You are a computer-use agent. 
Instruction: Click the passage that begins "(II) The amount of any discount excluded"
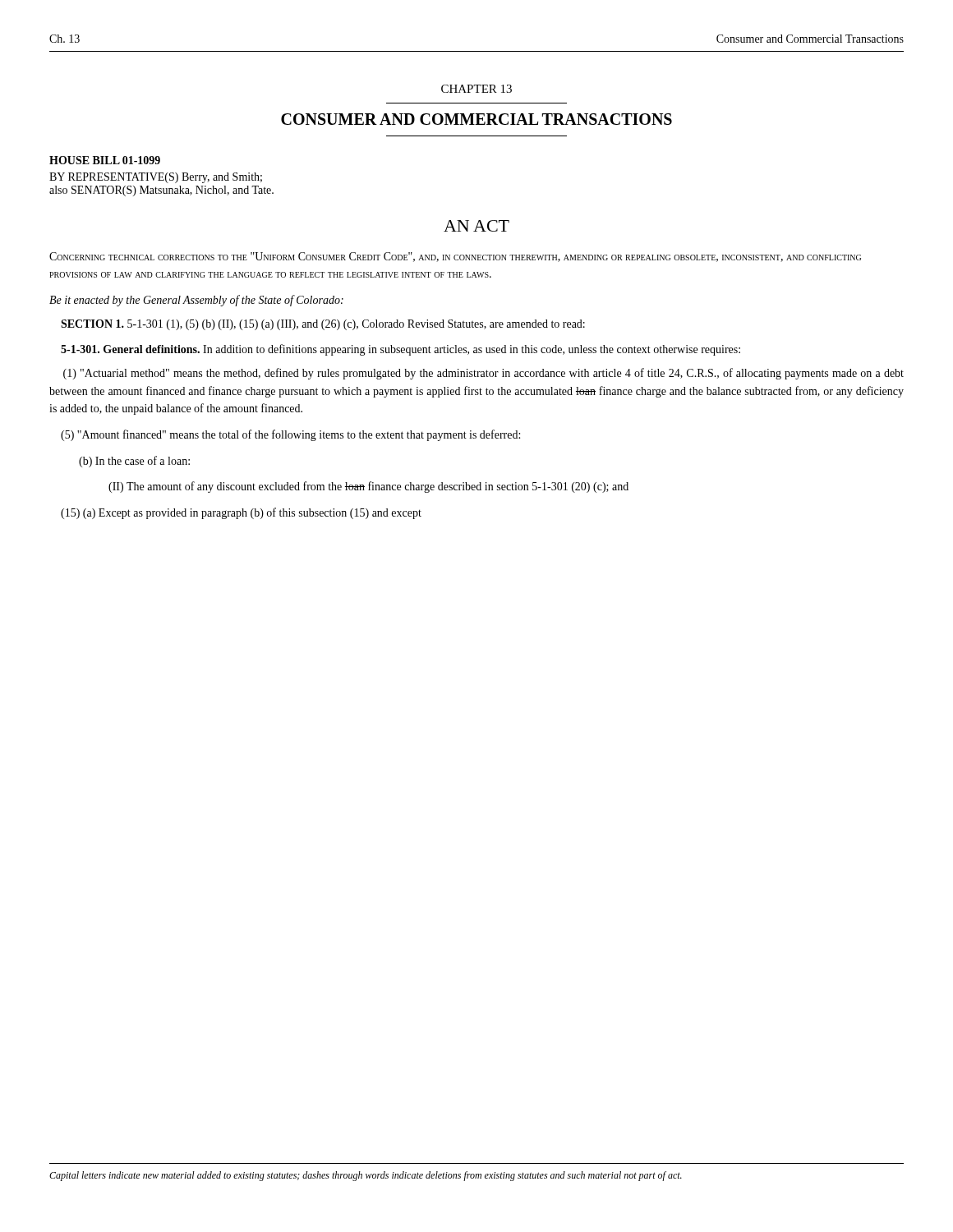click(369, 487)
